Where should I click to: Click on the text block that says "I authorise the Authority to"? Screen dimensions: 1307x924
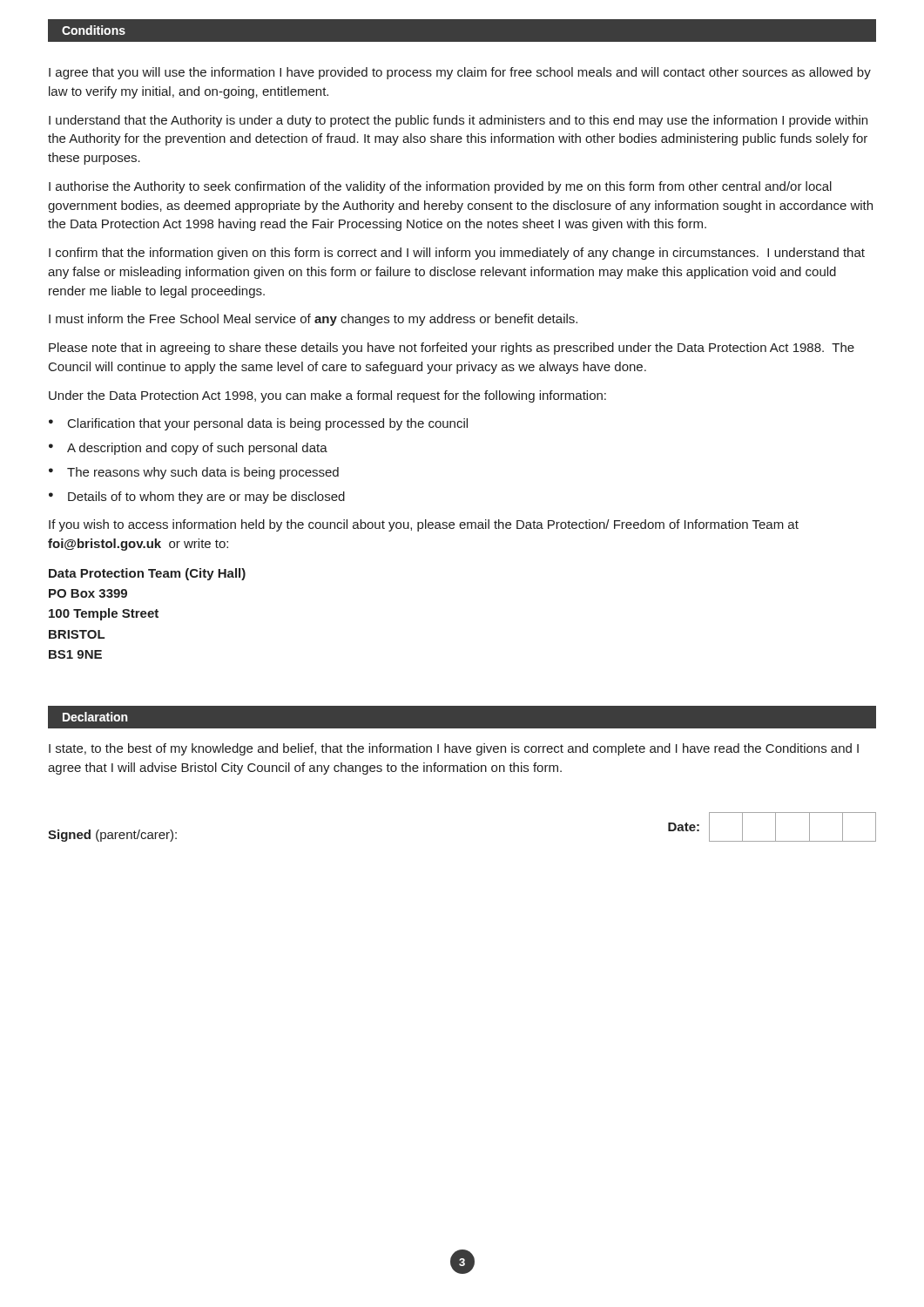click(x=461, y=205)
